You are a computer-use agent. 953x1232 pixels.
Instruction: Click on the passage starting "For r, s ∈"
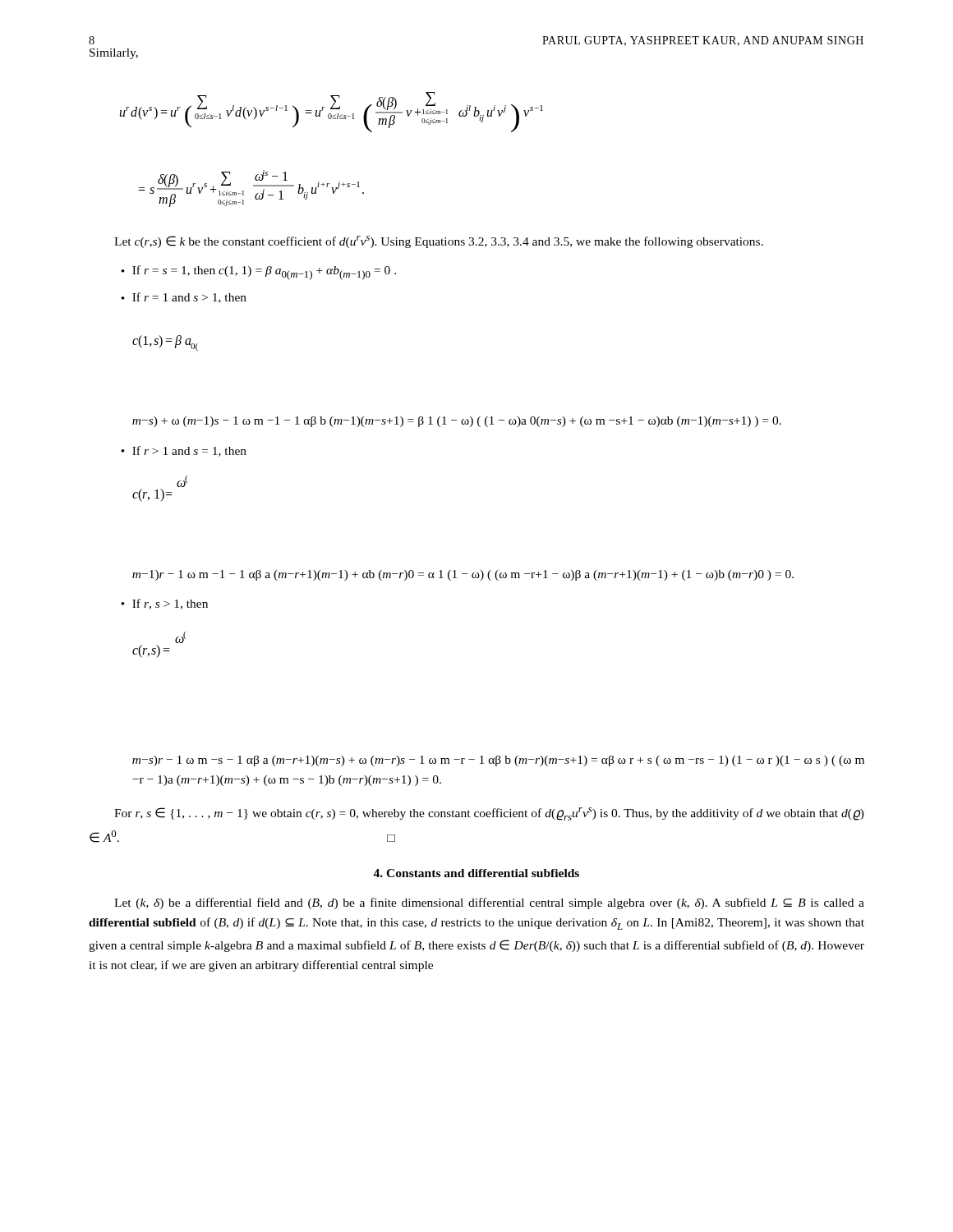coord(476,824)
